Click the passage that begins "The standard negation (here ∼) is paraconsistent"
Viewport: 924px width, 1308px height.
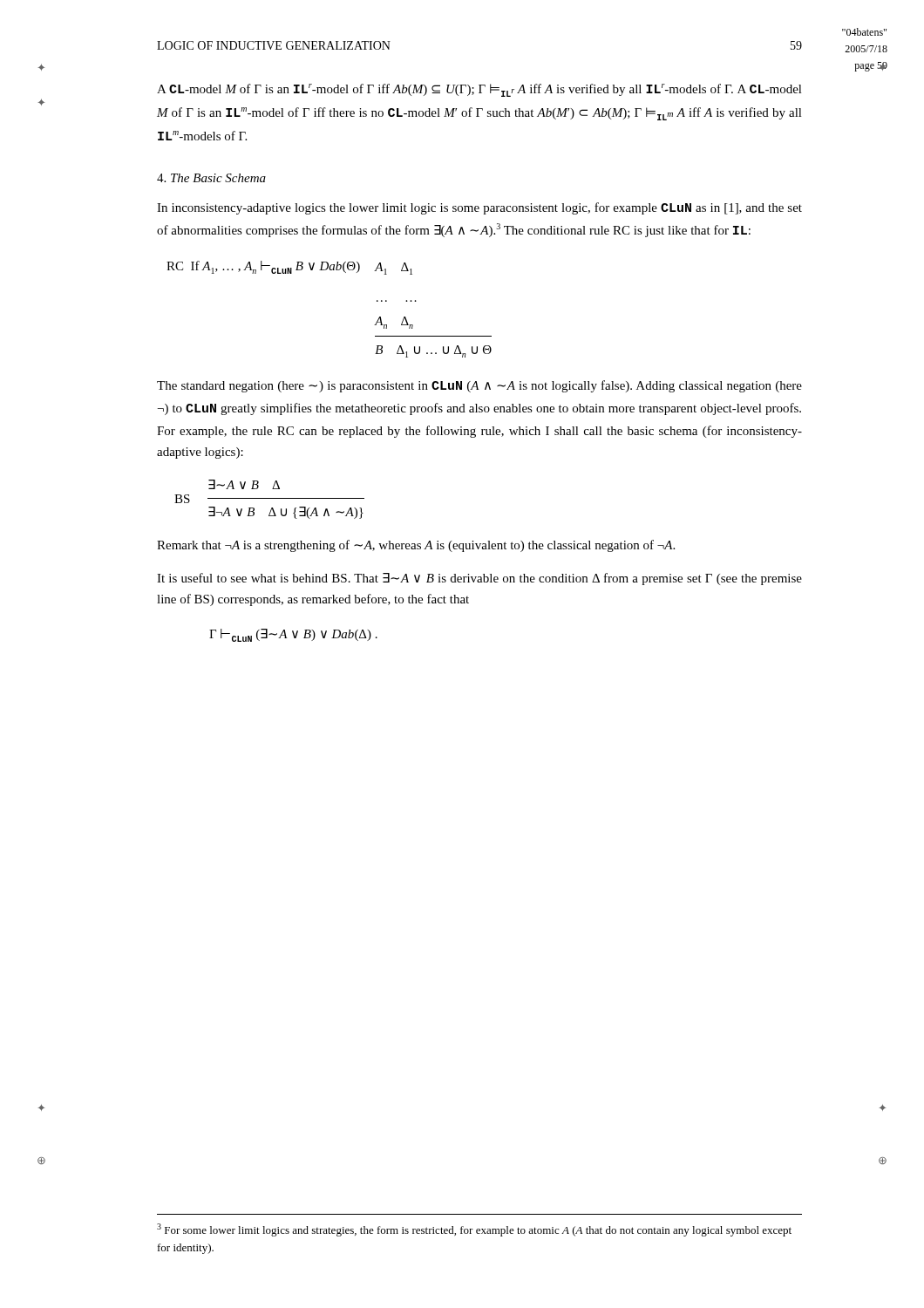pos(479,419)
